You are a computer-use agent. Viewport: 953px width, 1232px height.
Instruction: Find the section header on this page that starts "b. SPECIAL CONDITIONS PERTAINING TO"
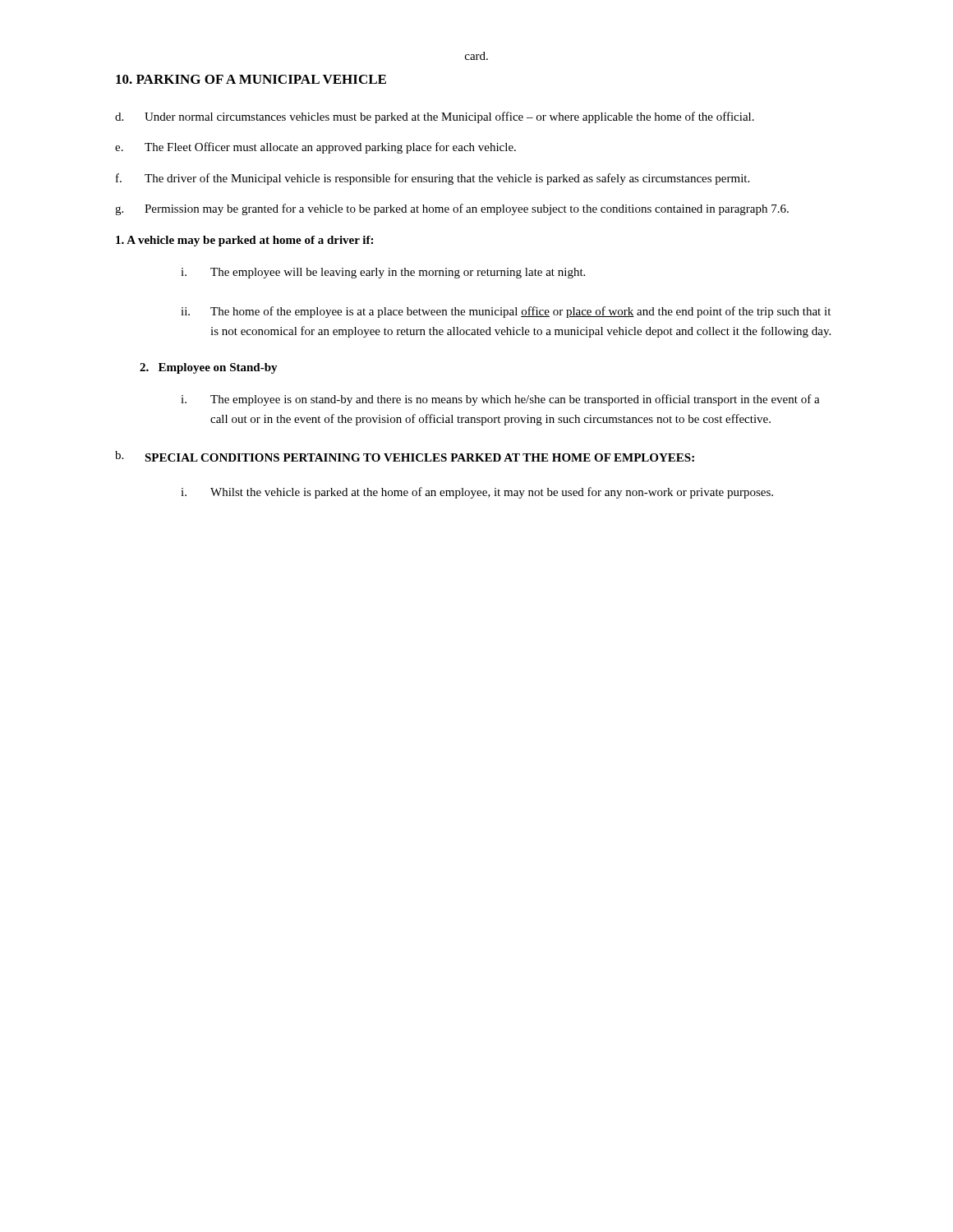click(x=405, y=458)
